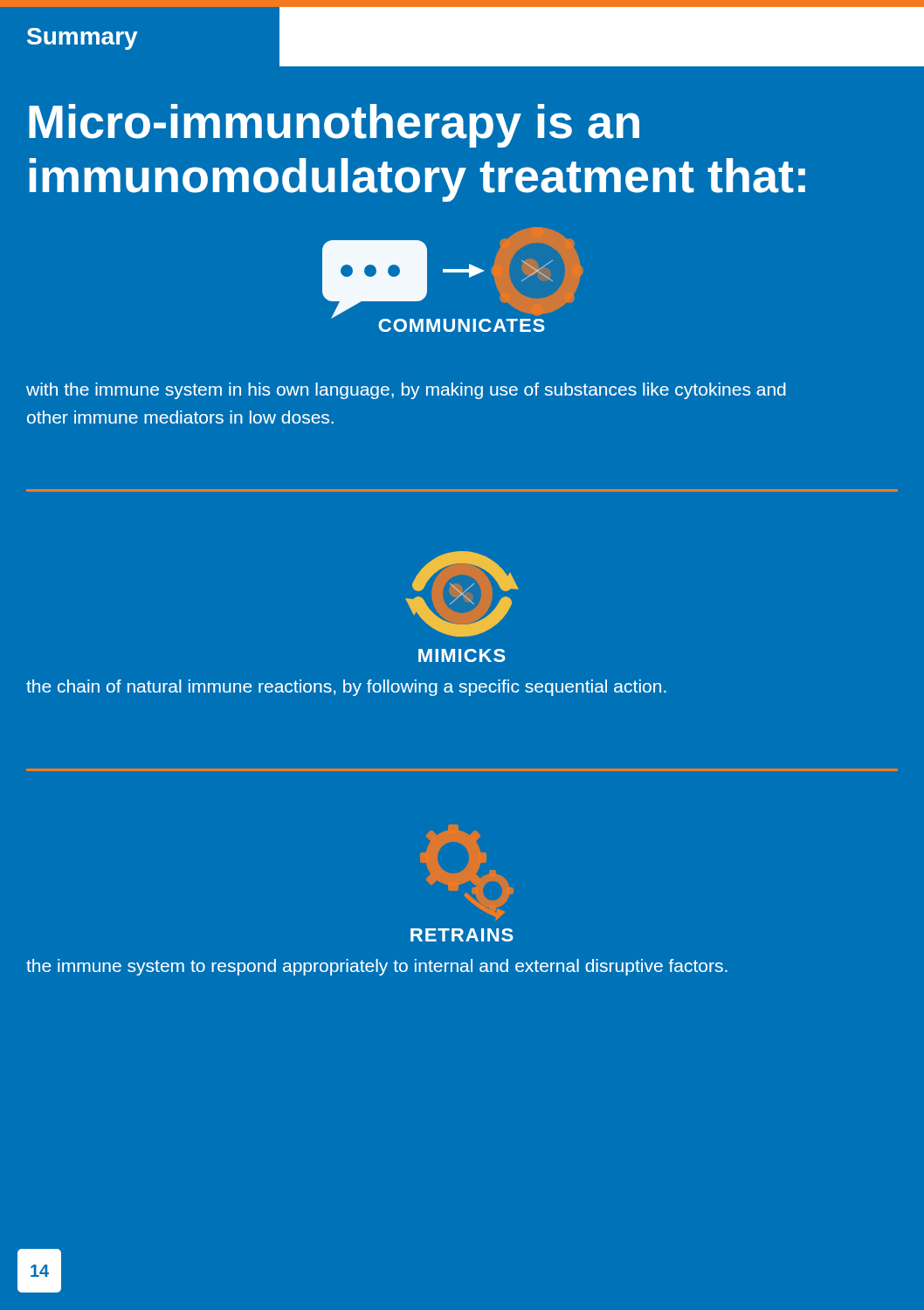Click on the text block containing "the immune system to respond appropriately to"
The height and width of the screenshot is (1310, 924).
[x=377, y=965]
